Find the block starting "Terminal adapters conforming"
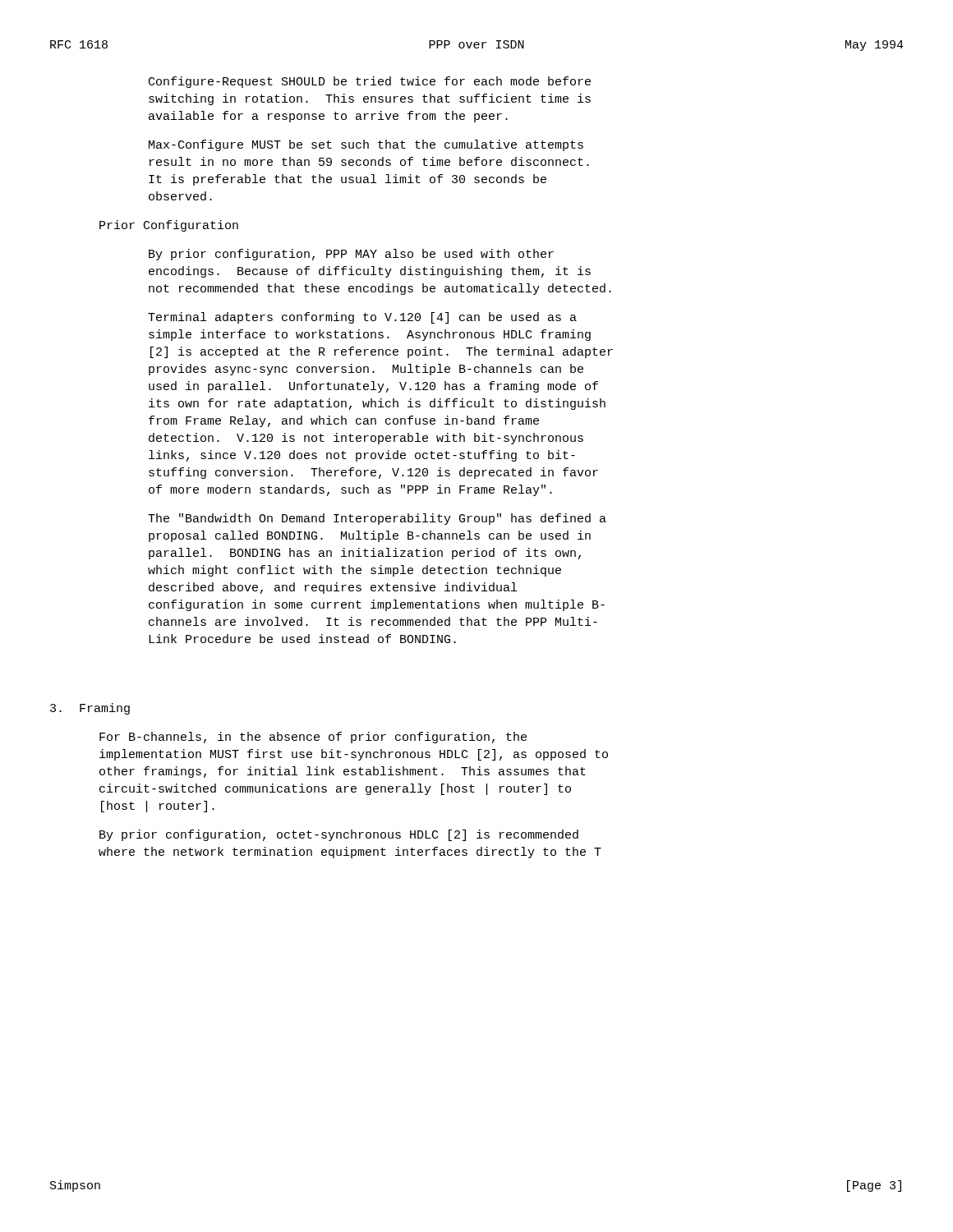 (x=381, y=405)
